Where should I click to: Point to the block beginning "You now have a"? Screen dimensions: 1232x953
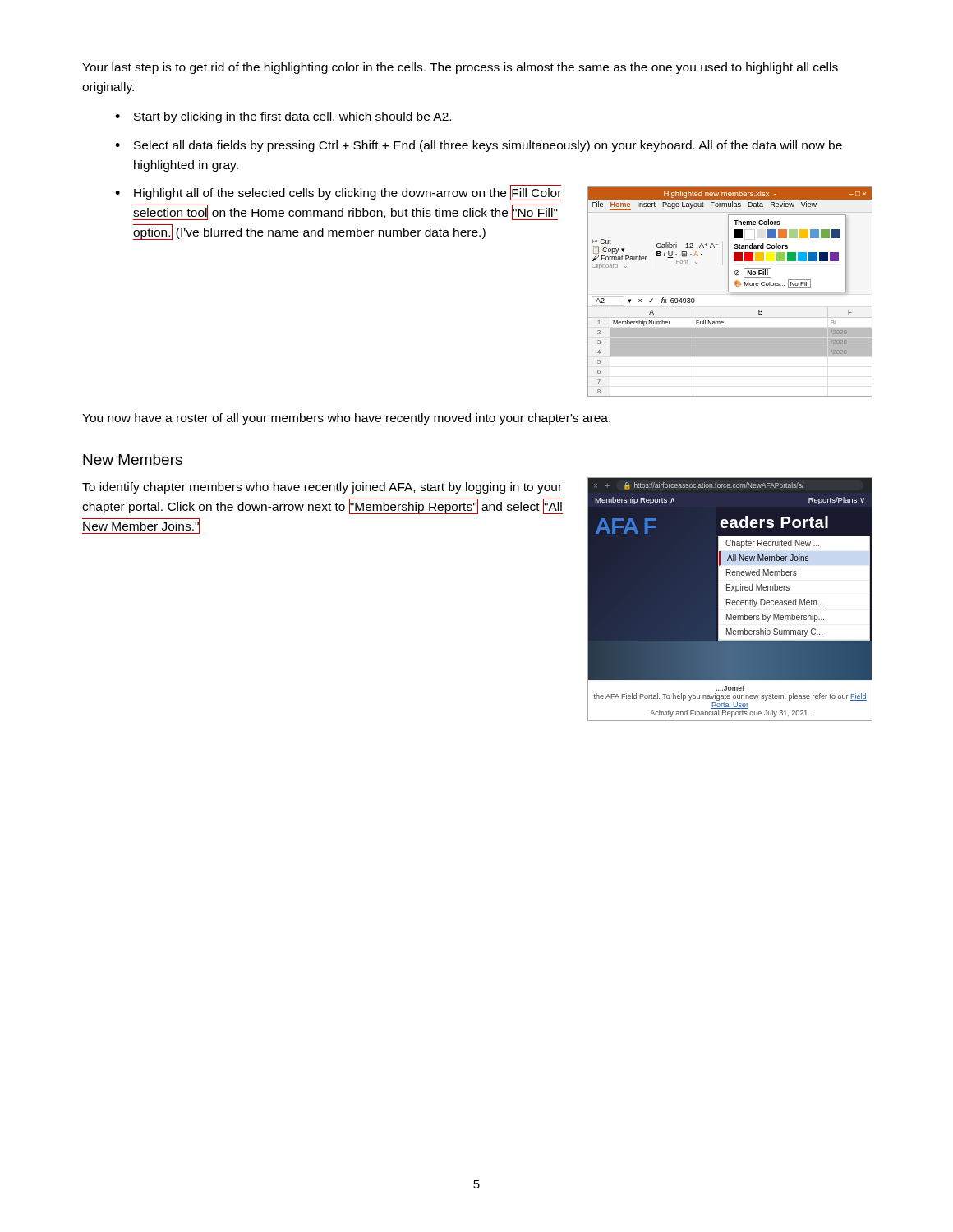pyautogui.click(x=347, y=418)
